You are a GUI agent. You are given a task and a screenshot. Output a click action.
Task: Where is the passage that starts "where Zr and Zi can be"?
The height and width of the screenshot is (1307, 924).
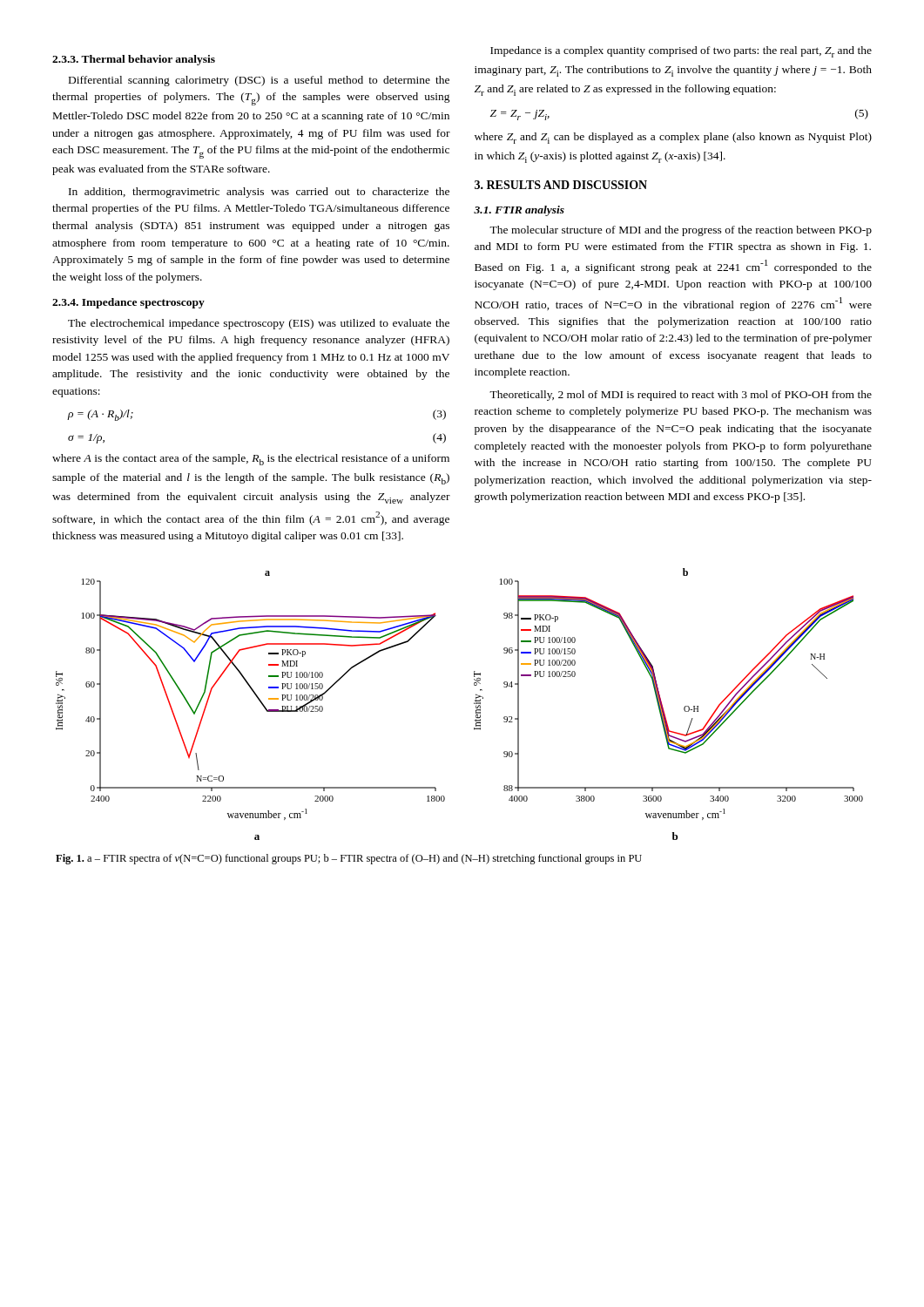(673, 147)
